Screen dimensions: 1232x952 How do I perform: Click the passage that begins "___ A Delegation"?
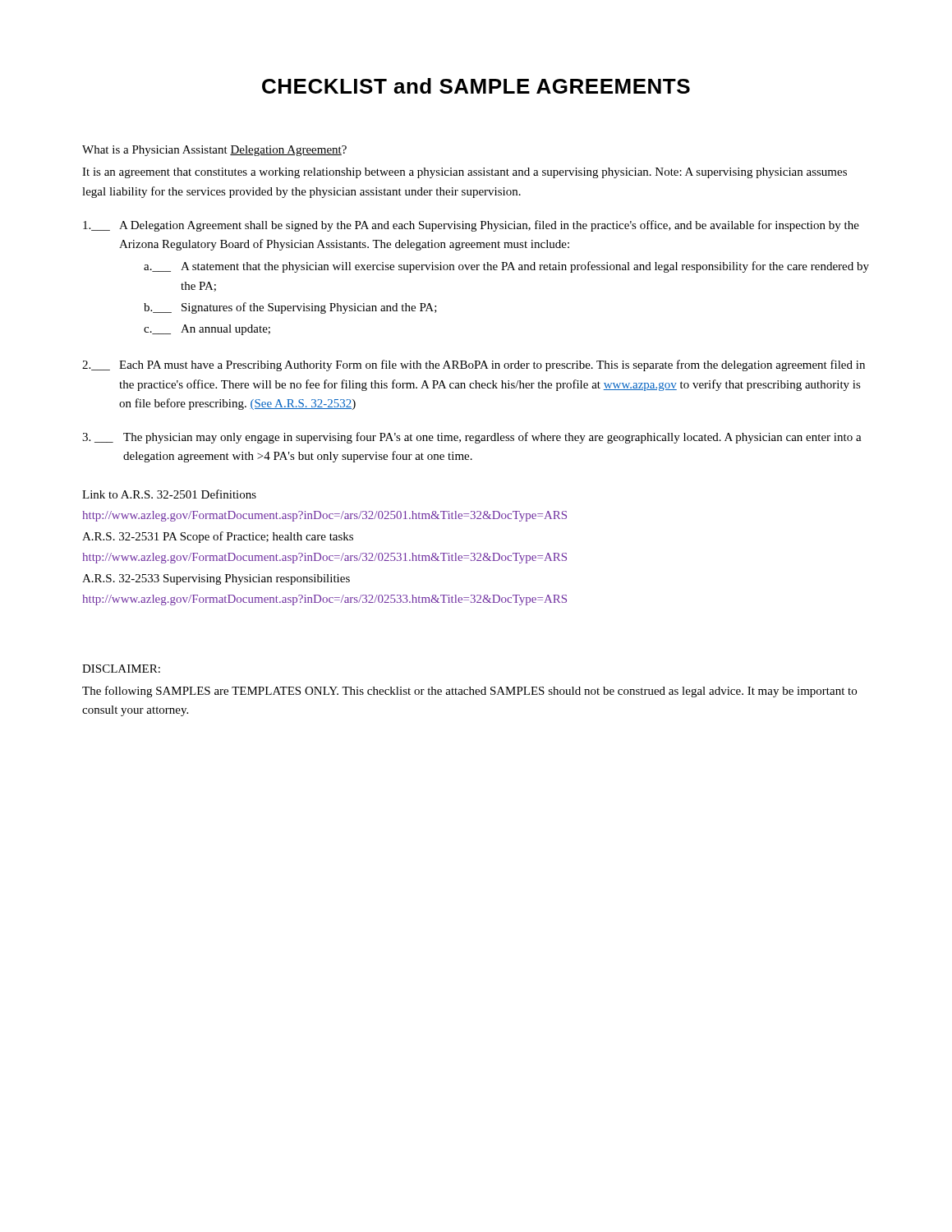pos(476,278)
